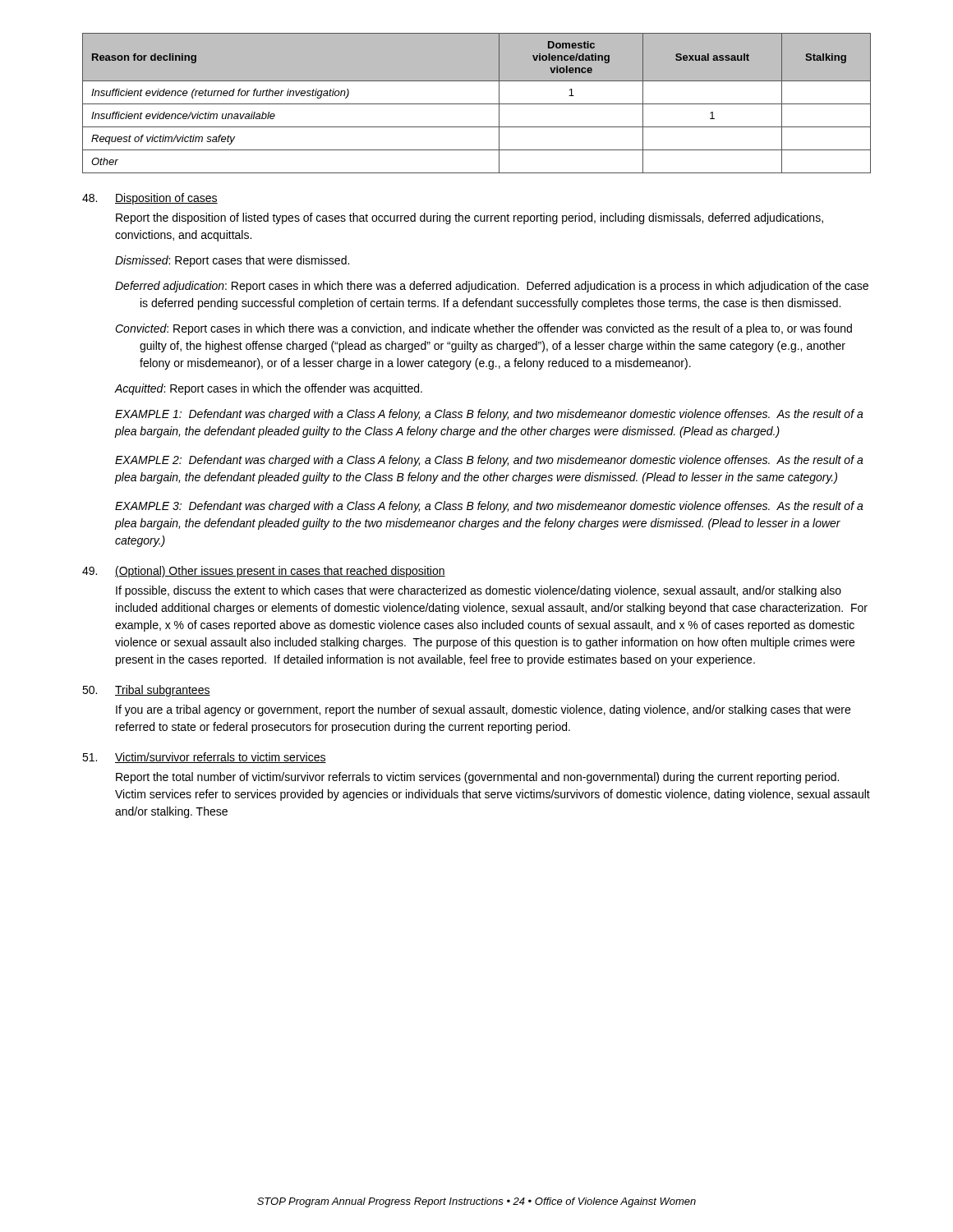The height and width of the screenshot is (1232, 953).
Task: Navigate to the element starting "Dismissed: Report cases that were dismissed."
Action: [x=233, y=260]
